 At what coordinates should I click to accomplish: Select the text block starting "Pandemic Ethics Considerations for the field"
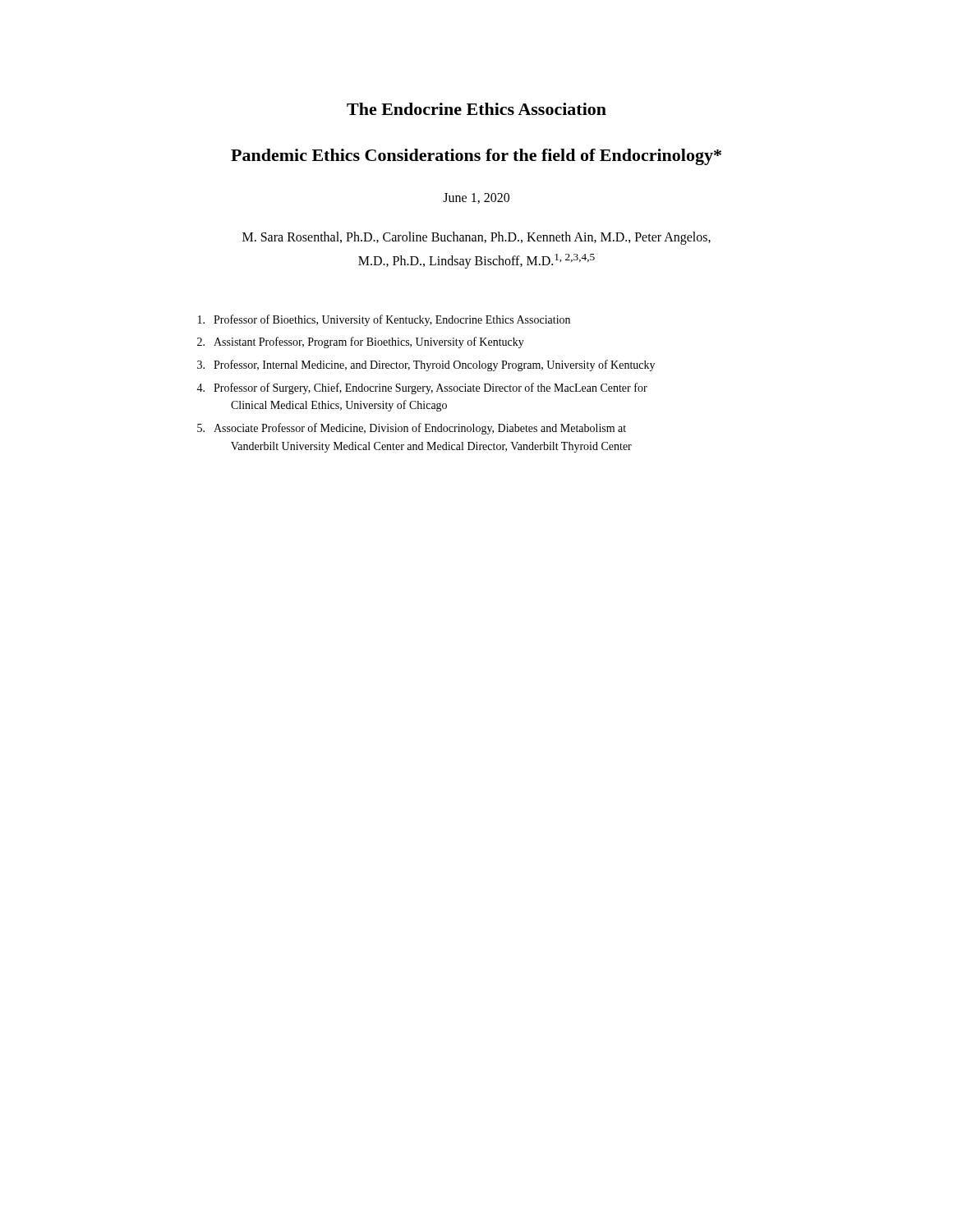[x=476, y=155]
